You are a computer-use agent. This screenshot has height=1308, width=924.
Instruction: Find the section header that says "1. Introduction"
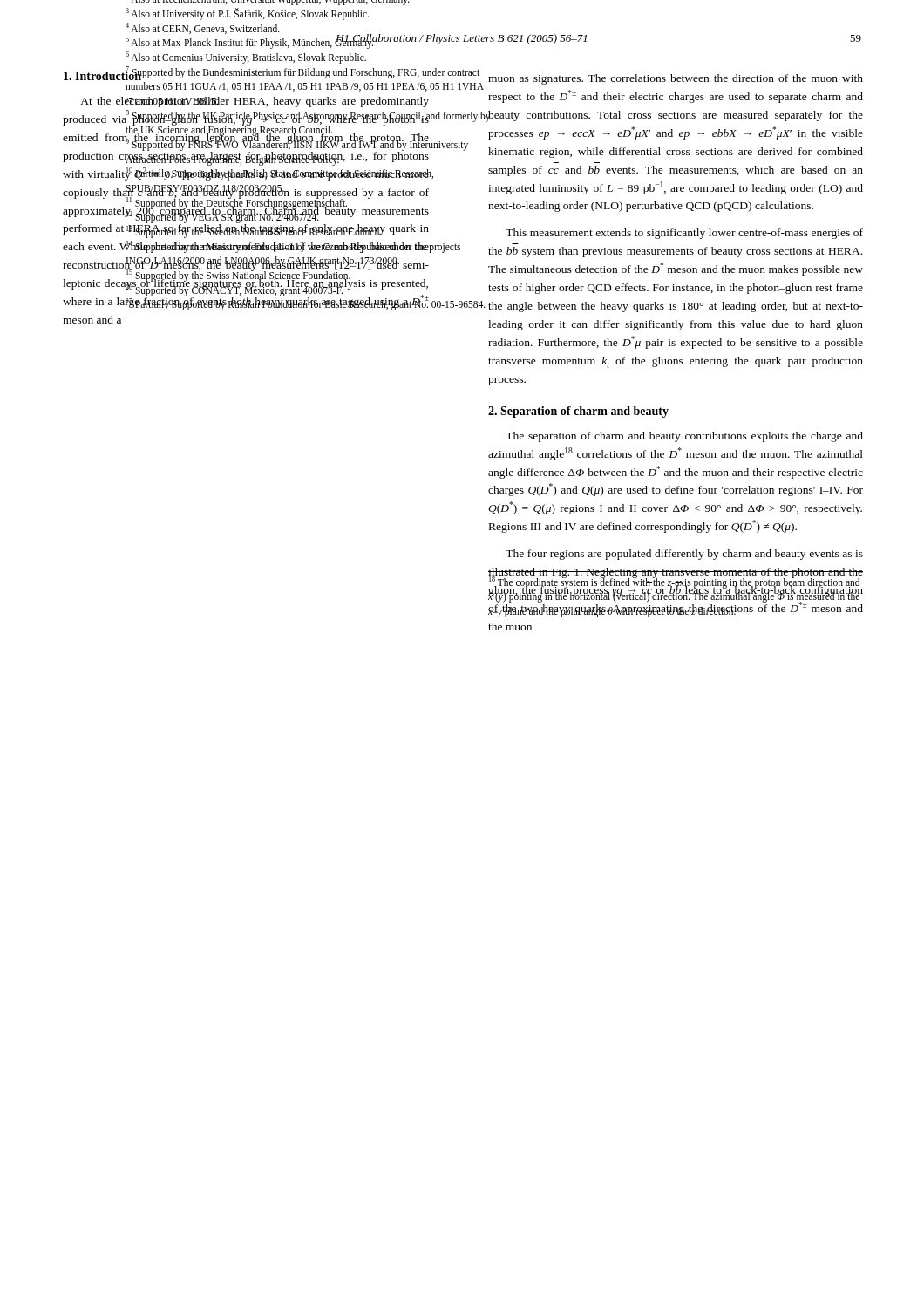(x=102, y=76)
